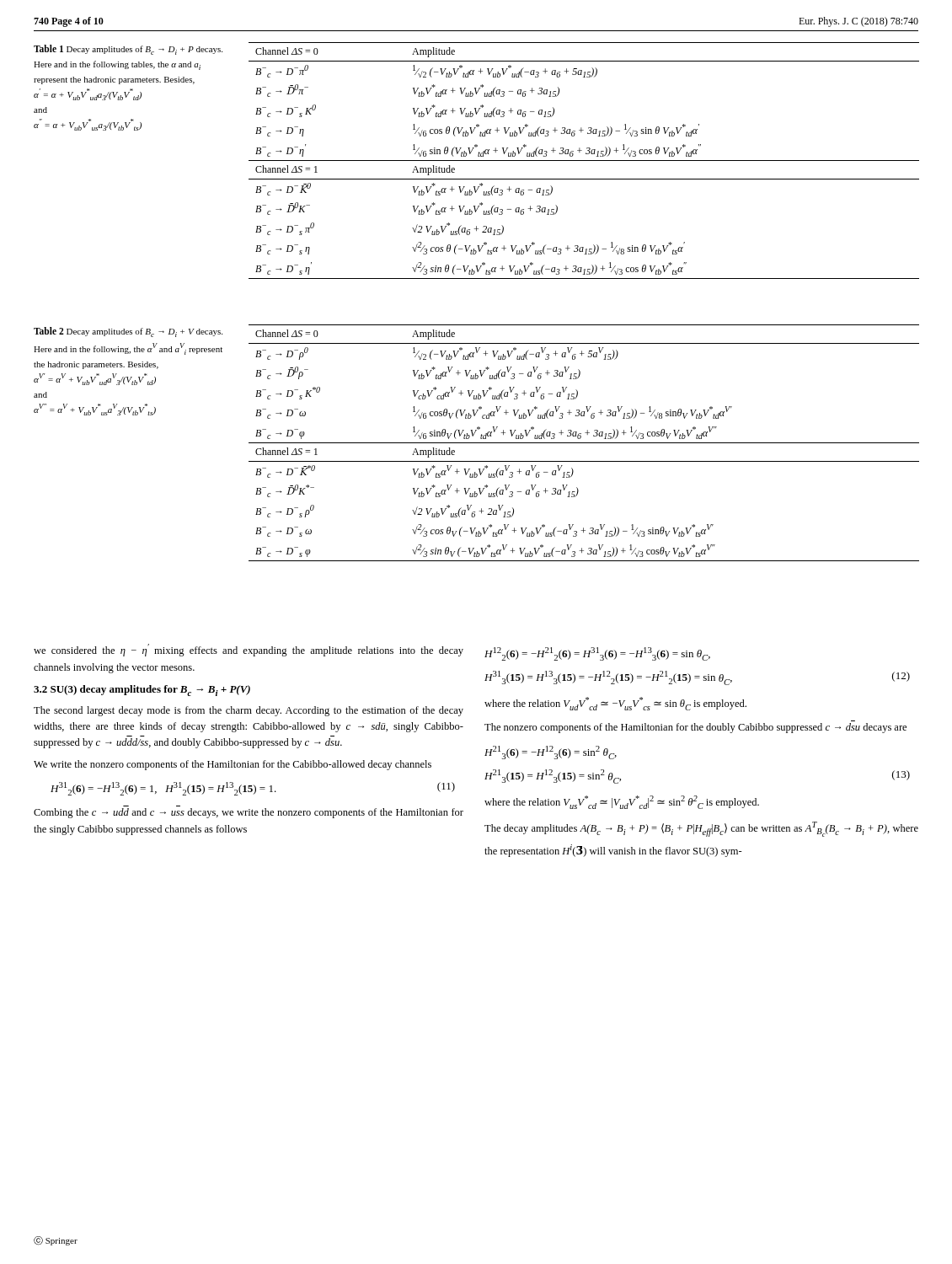Click on the text block that reads "where the relation VudV*cd ≃ −VusV*cs"
952x1264 pixels.
coord(616,703)
